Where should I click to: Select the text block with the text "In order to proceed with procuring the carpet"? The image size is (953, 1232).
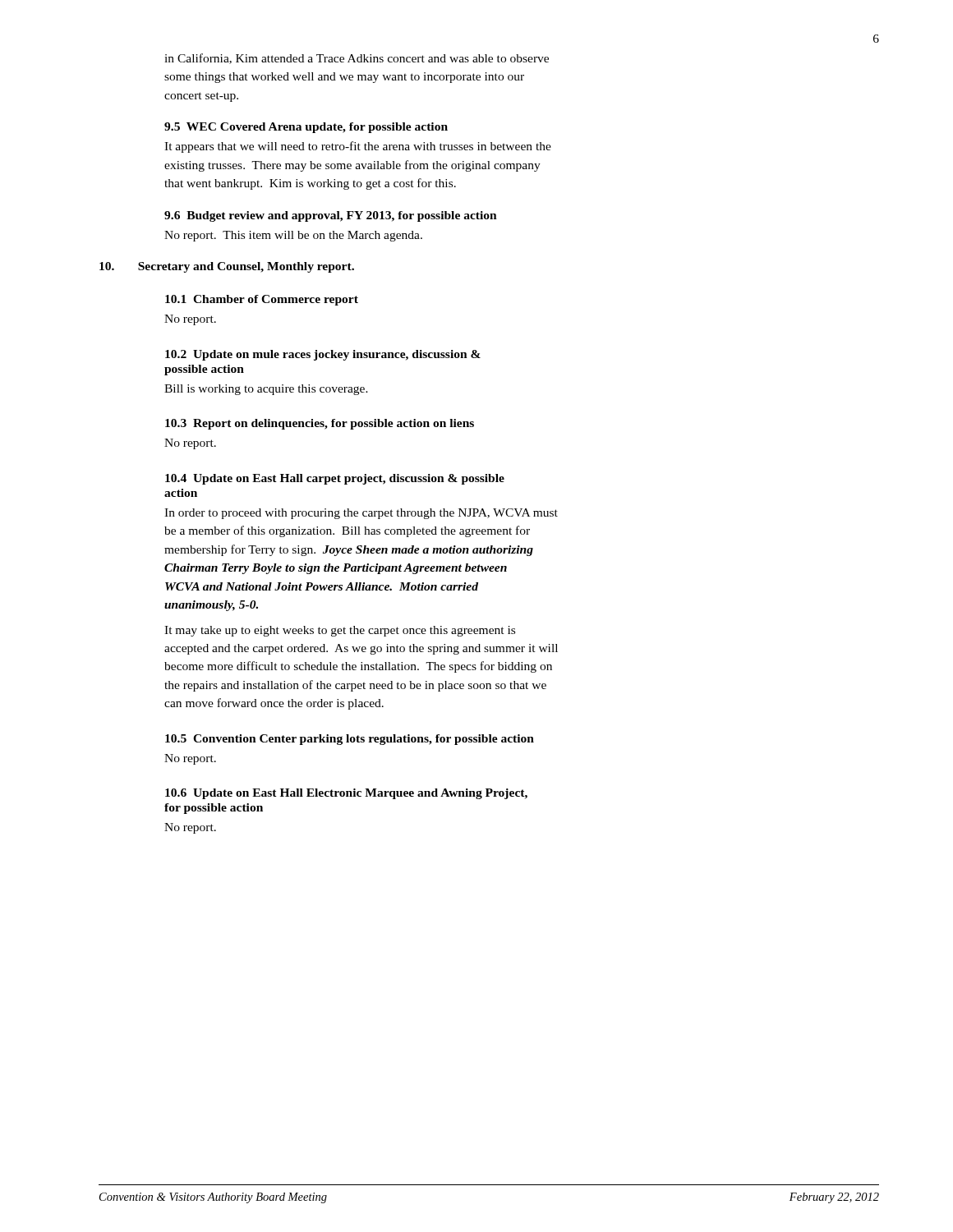(x=361, y=514)
